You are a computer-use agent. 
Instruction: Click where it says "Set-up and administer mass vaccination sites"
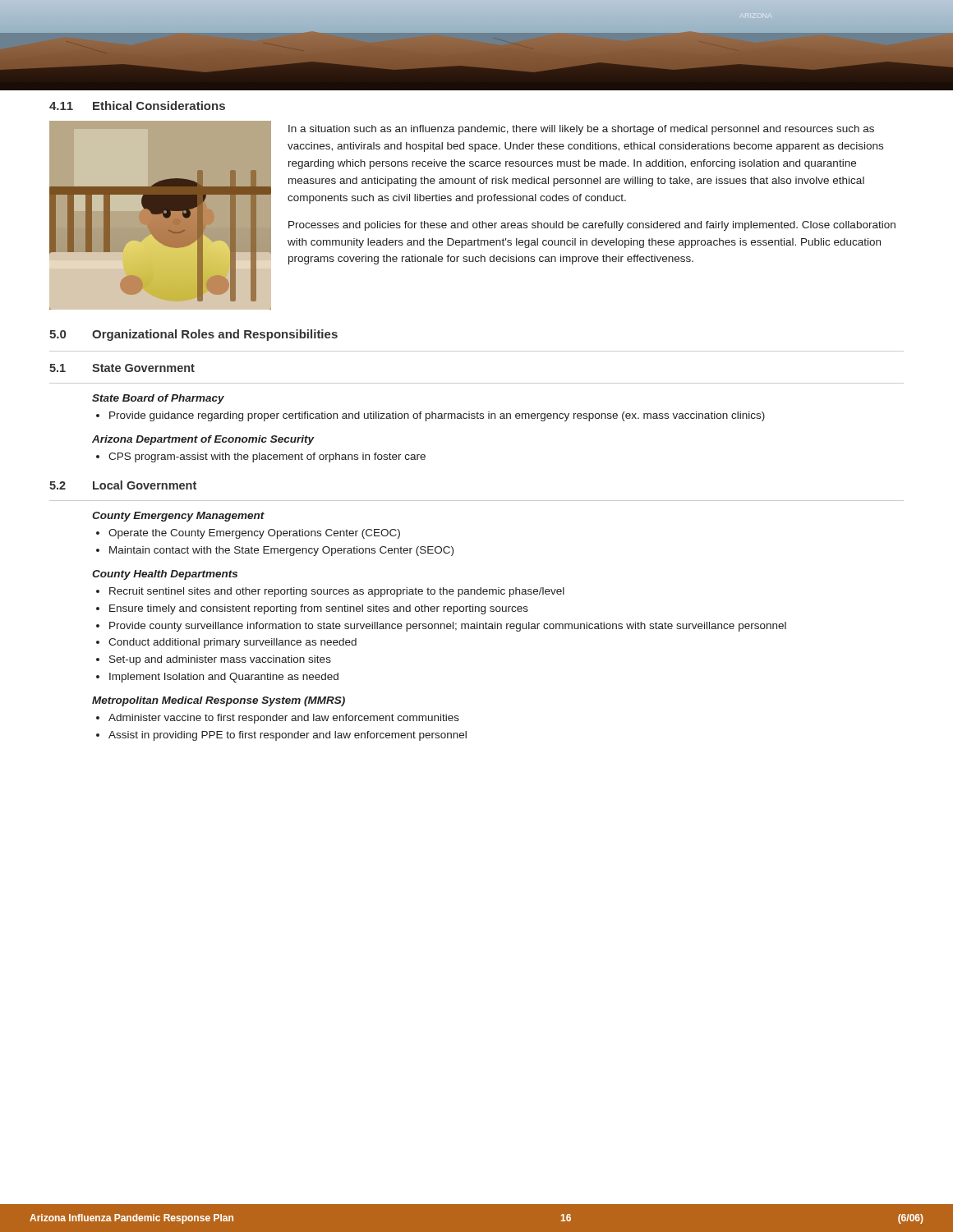point(220,659)
